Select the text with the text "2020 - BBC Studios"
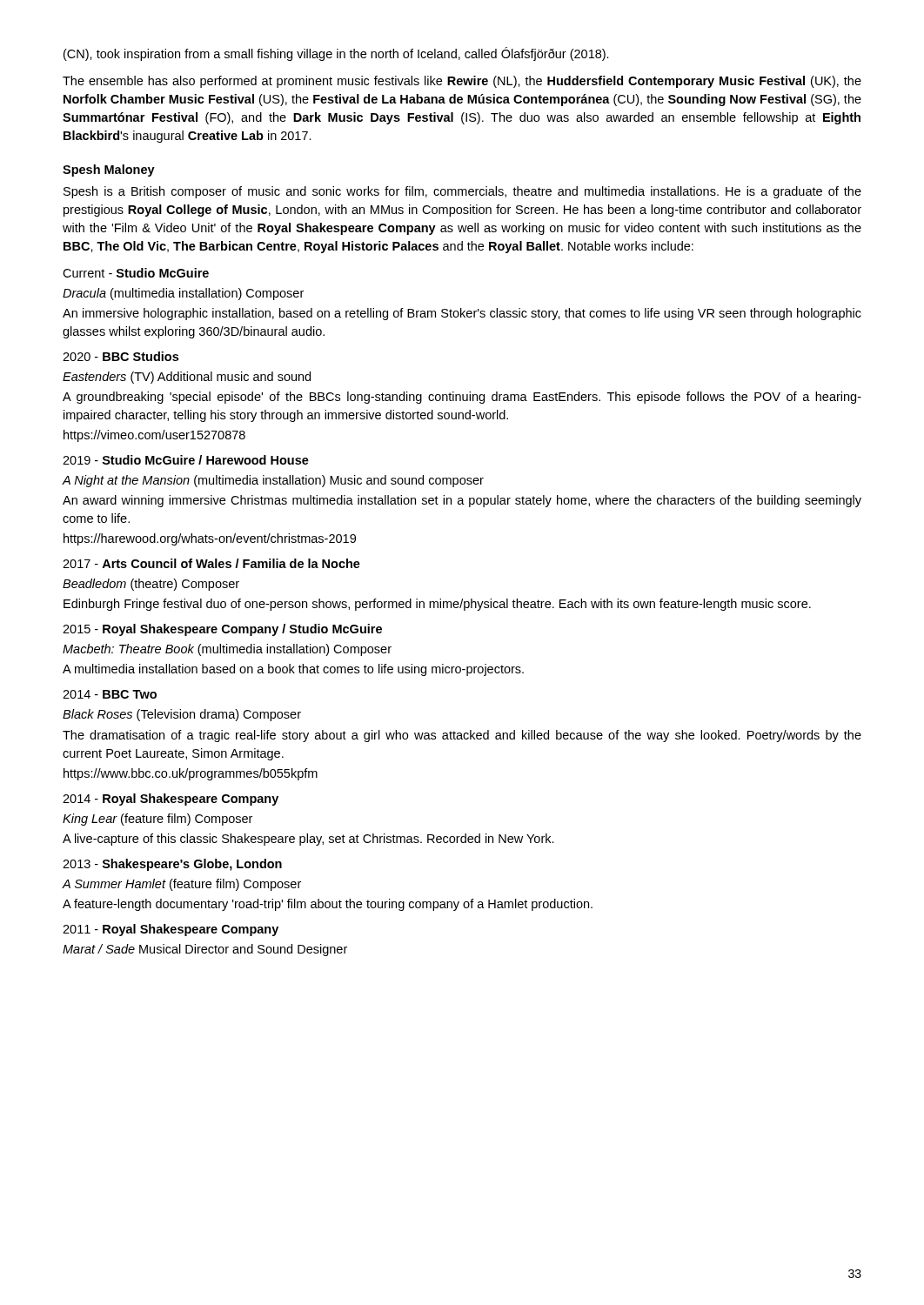924x1305 pixels. click(121, 356)
